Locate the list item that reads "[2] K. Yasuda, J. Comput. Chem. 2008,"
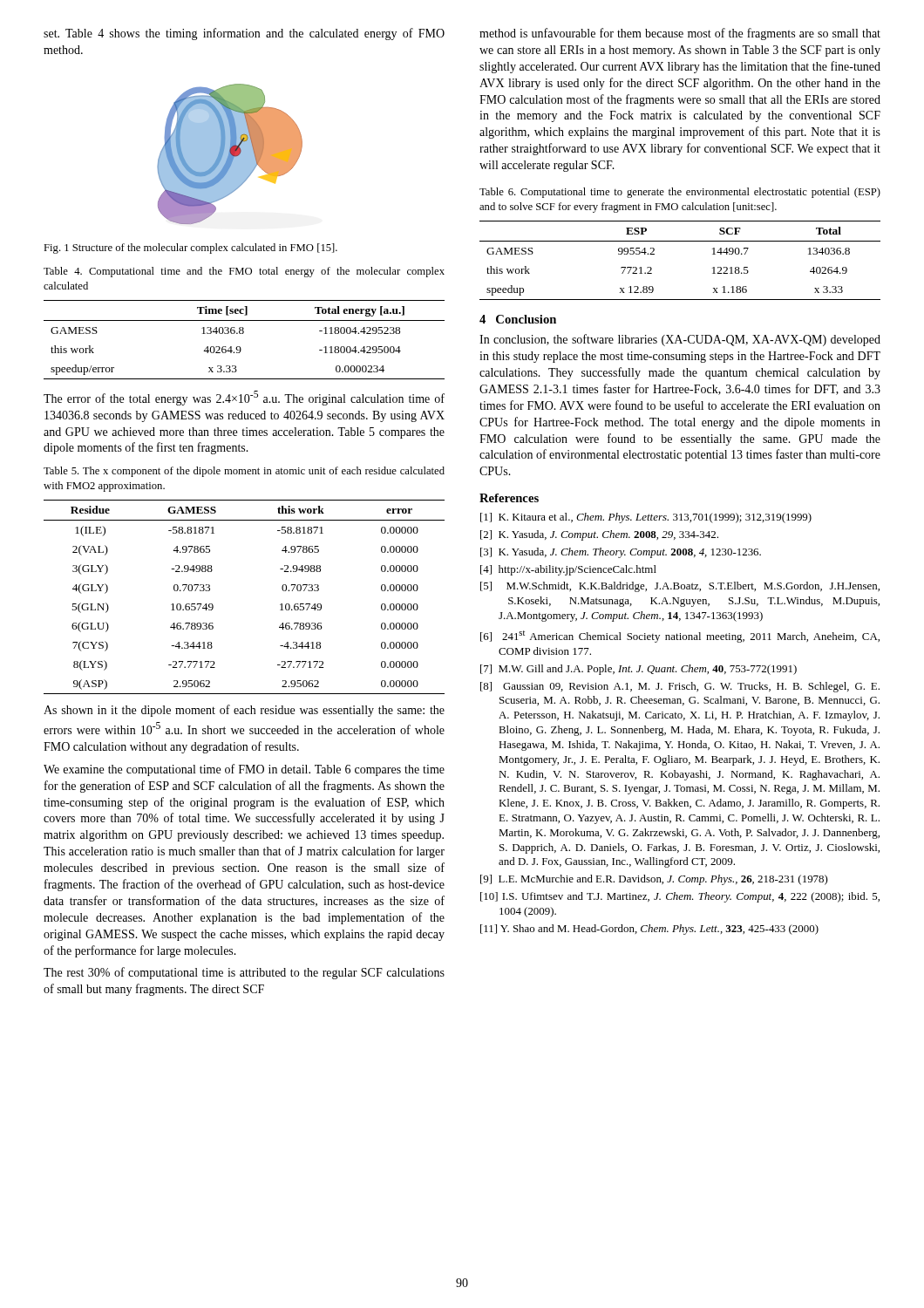Screen dimensions: 1308x924 [x=599, y=534]
